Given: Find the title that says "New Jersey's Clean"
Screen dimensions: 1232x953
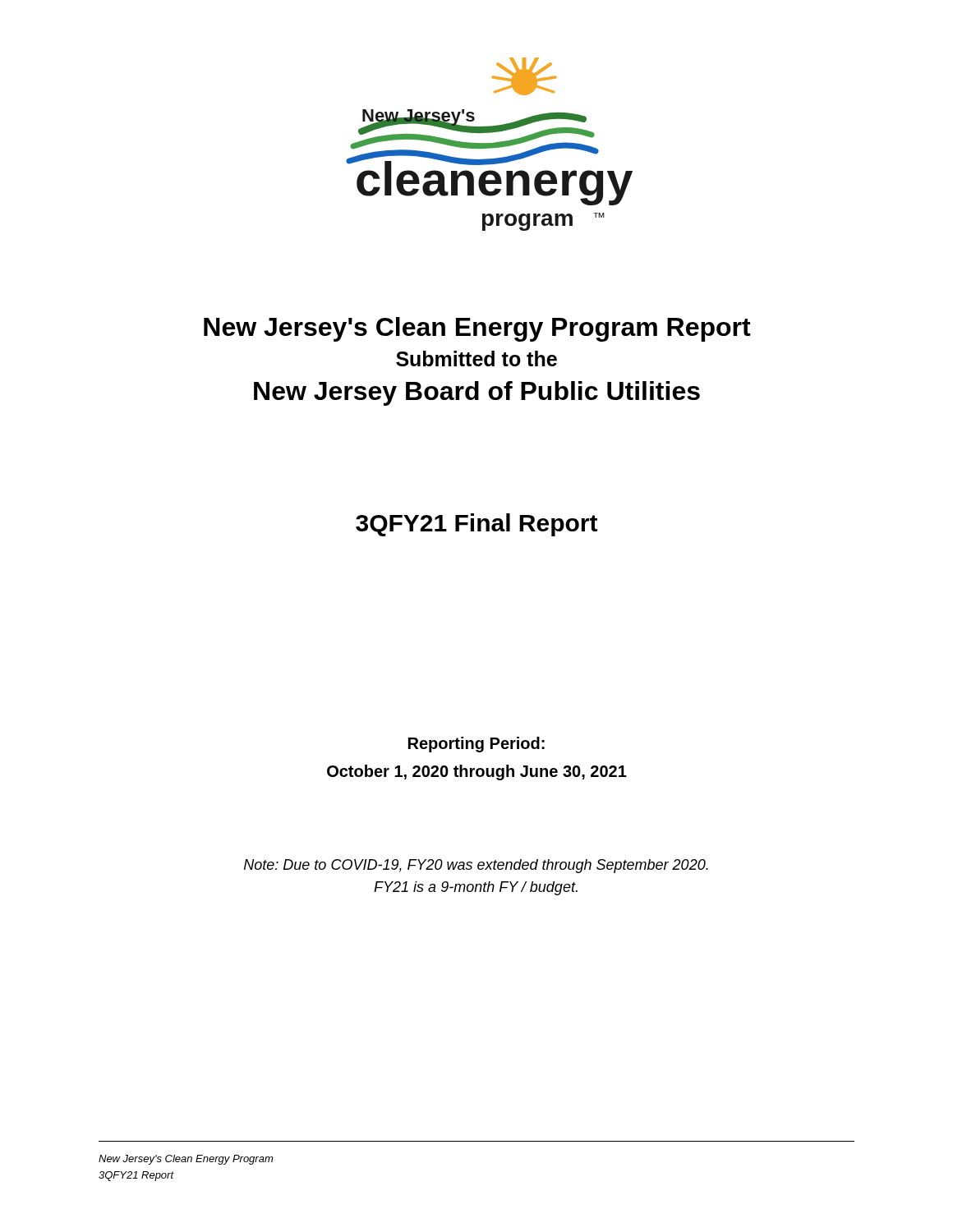Looking at the screenshot, I should tap(476, 359).
